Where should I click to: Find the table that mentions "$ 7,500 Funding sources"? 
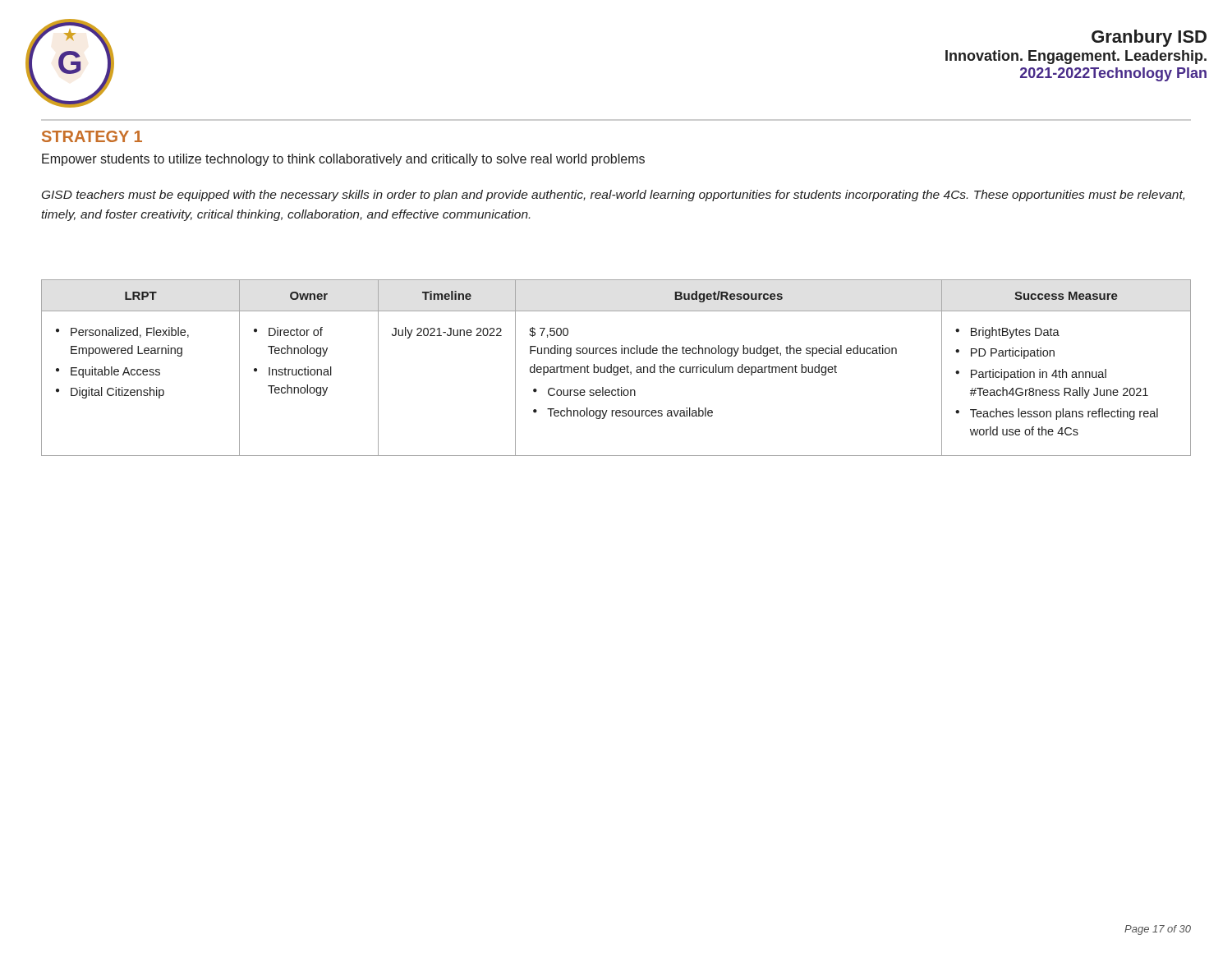pyautogui.click(x=616, y=368)
